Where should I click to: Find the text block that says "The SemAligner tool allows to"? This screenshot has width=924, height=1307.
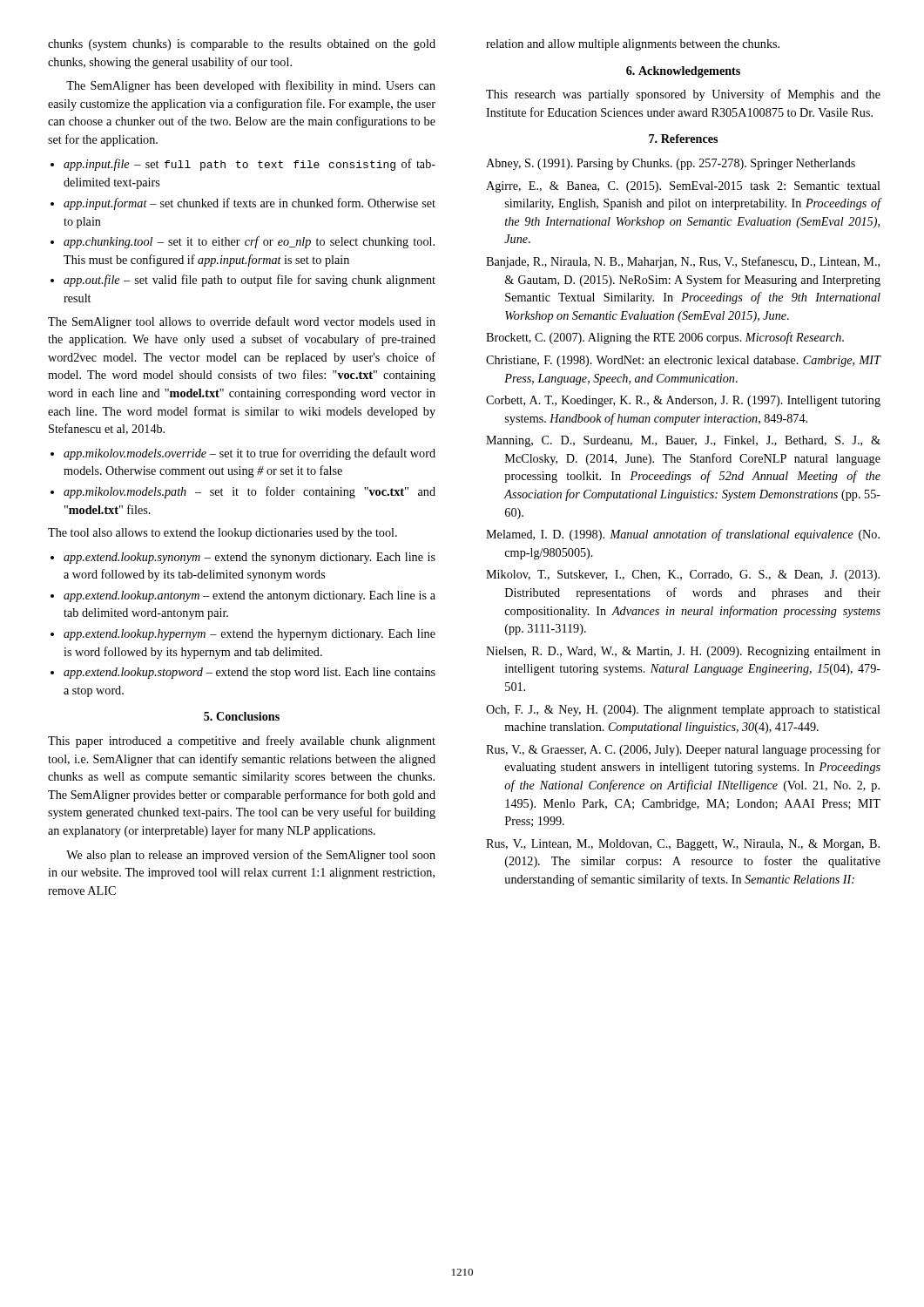242,375
